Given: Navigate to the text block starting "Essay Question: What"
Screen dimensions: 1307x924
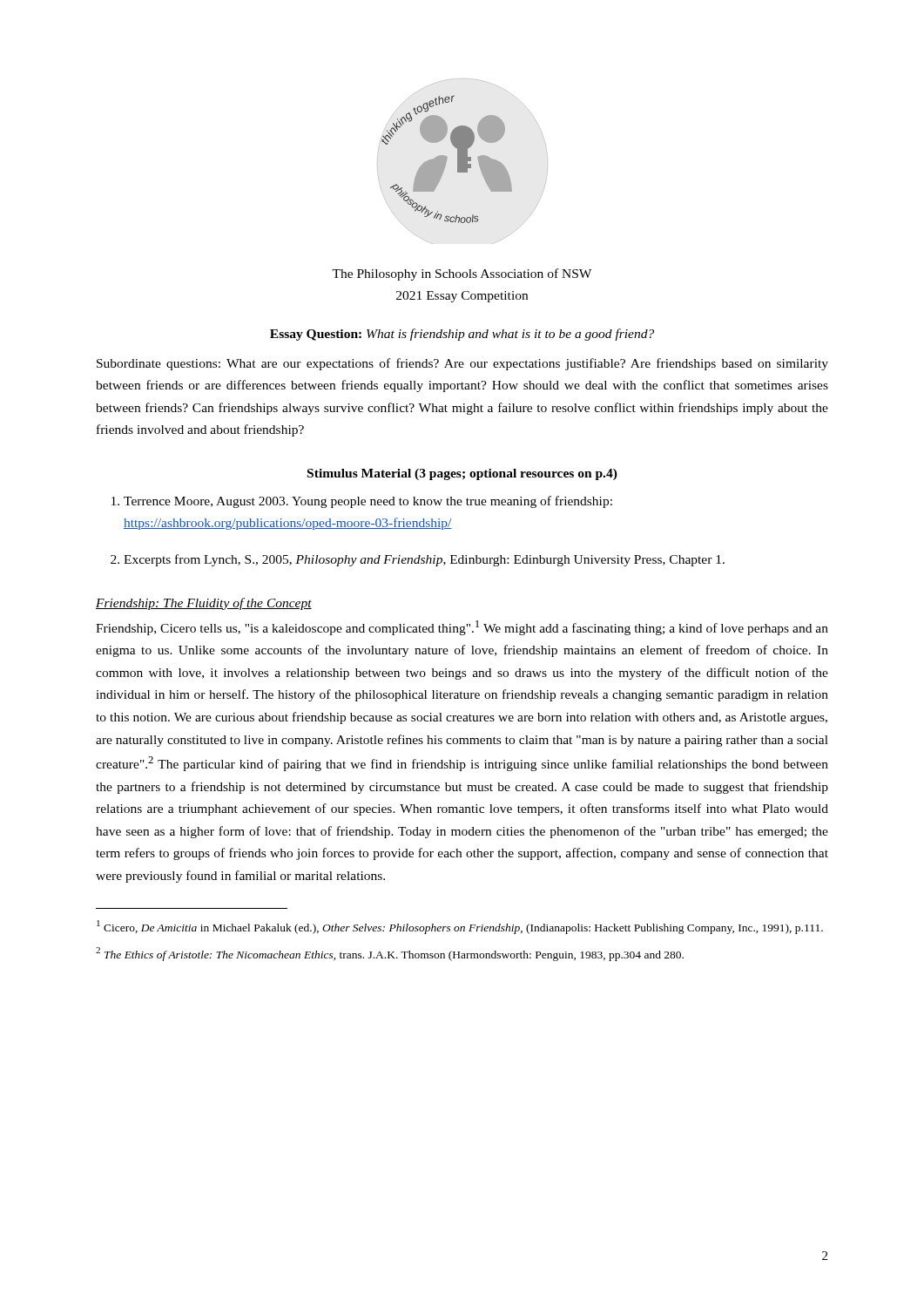Looking at the screenshot, I should (x=462, y=333).
